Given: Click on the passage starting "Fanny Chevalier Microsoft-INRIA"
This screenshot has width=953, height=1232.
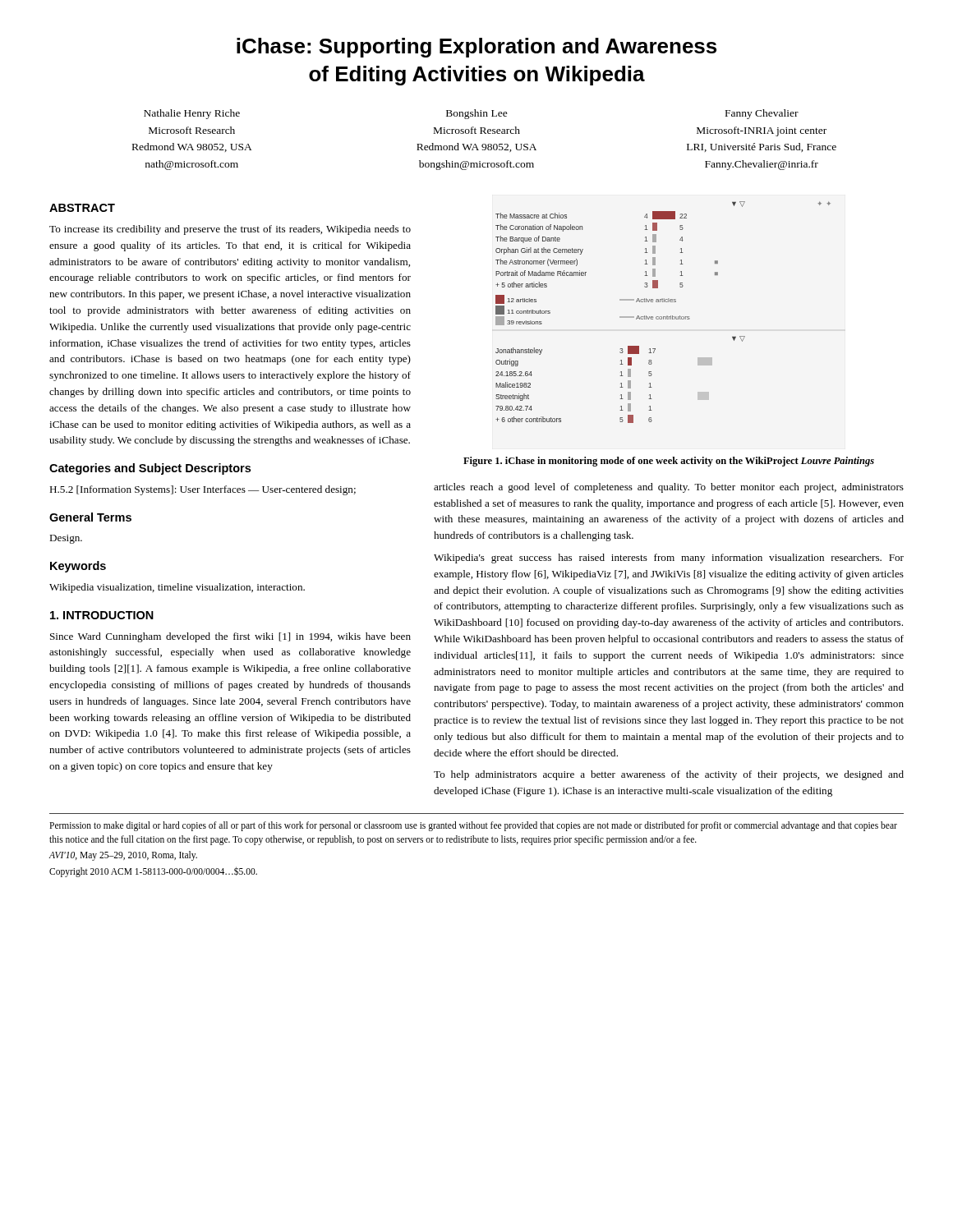Looking at the screenshot, I should (x=761, y=138).
